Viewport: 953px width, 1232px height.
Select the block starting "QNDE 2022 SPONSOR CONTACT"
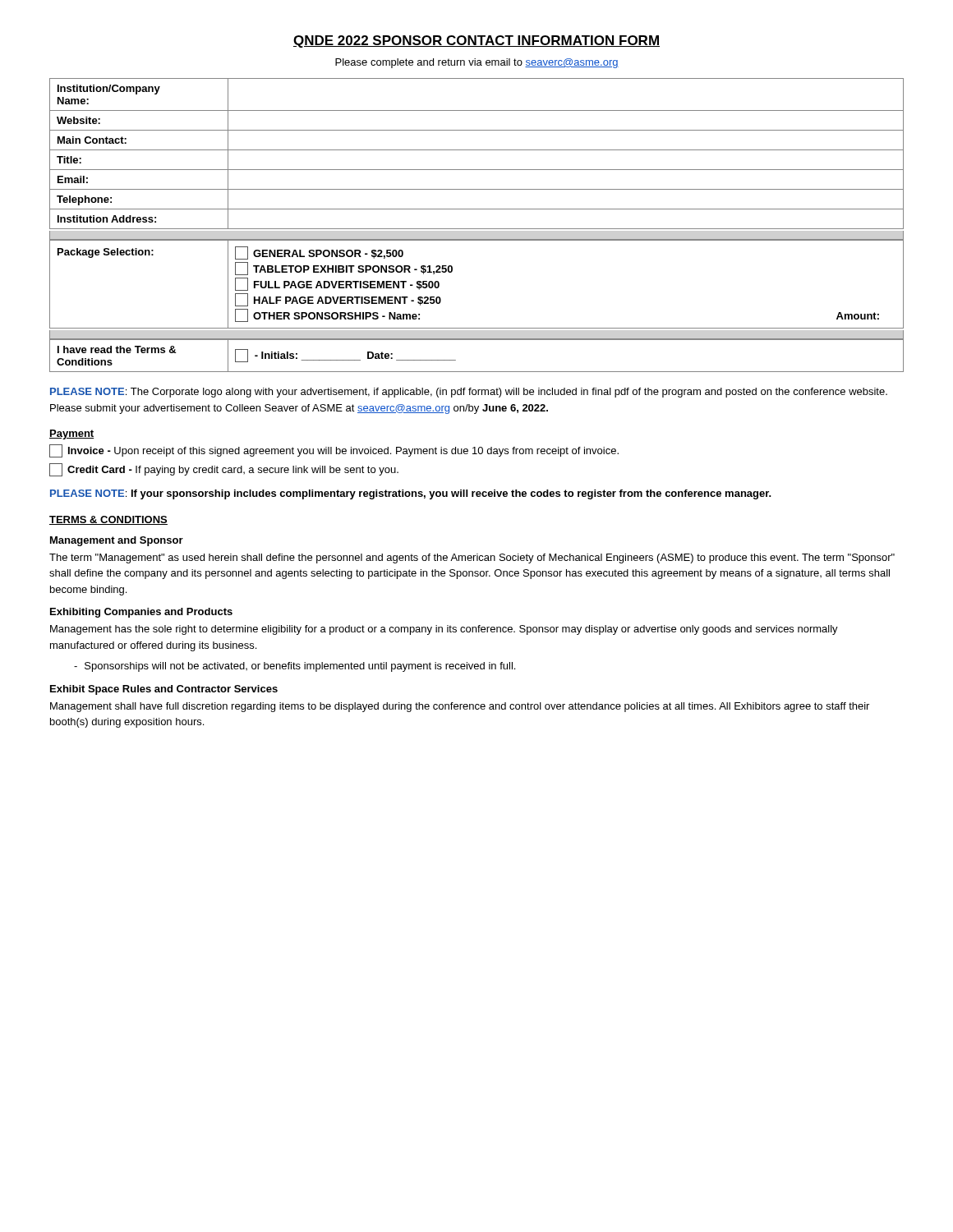[476, 41]
